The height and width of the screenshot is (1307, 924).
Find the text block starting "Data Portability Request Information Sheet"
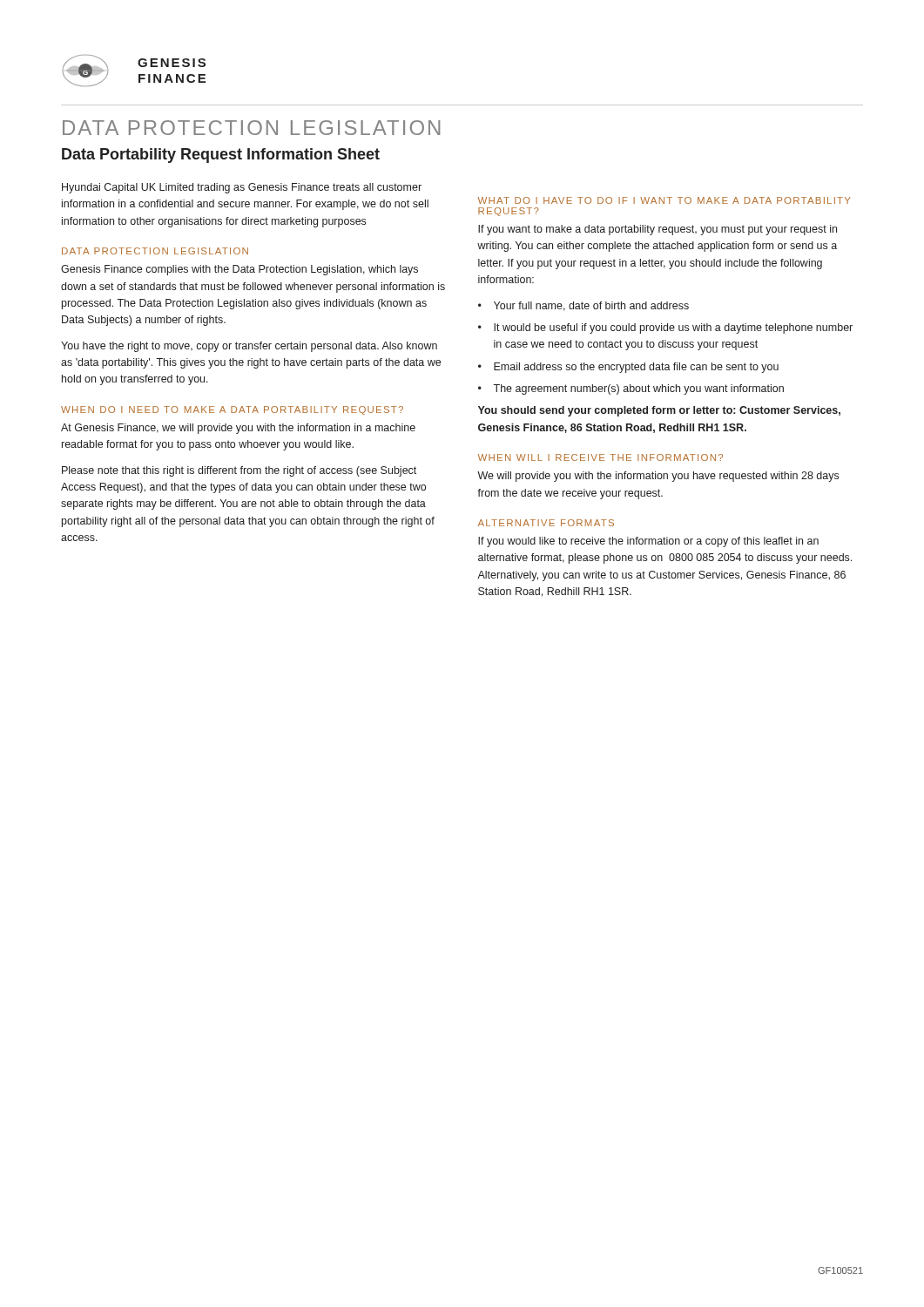[220, 154]
